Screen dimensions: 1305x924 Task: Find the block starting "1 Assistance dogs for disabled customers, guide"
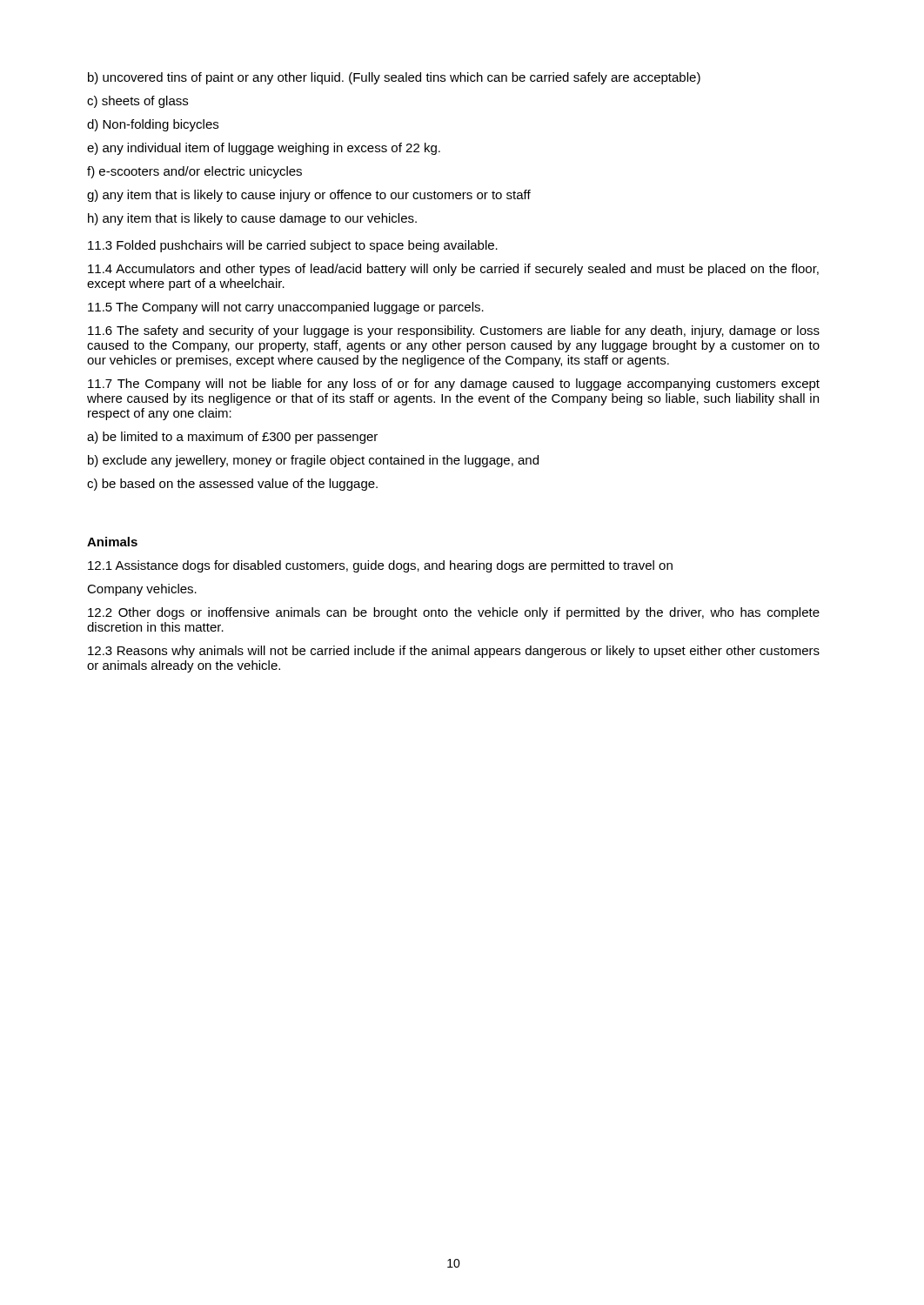380,565
